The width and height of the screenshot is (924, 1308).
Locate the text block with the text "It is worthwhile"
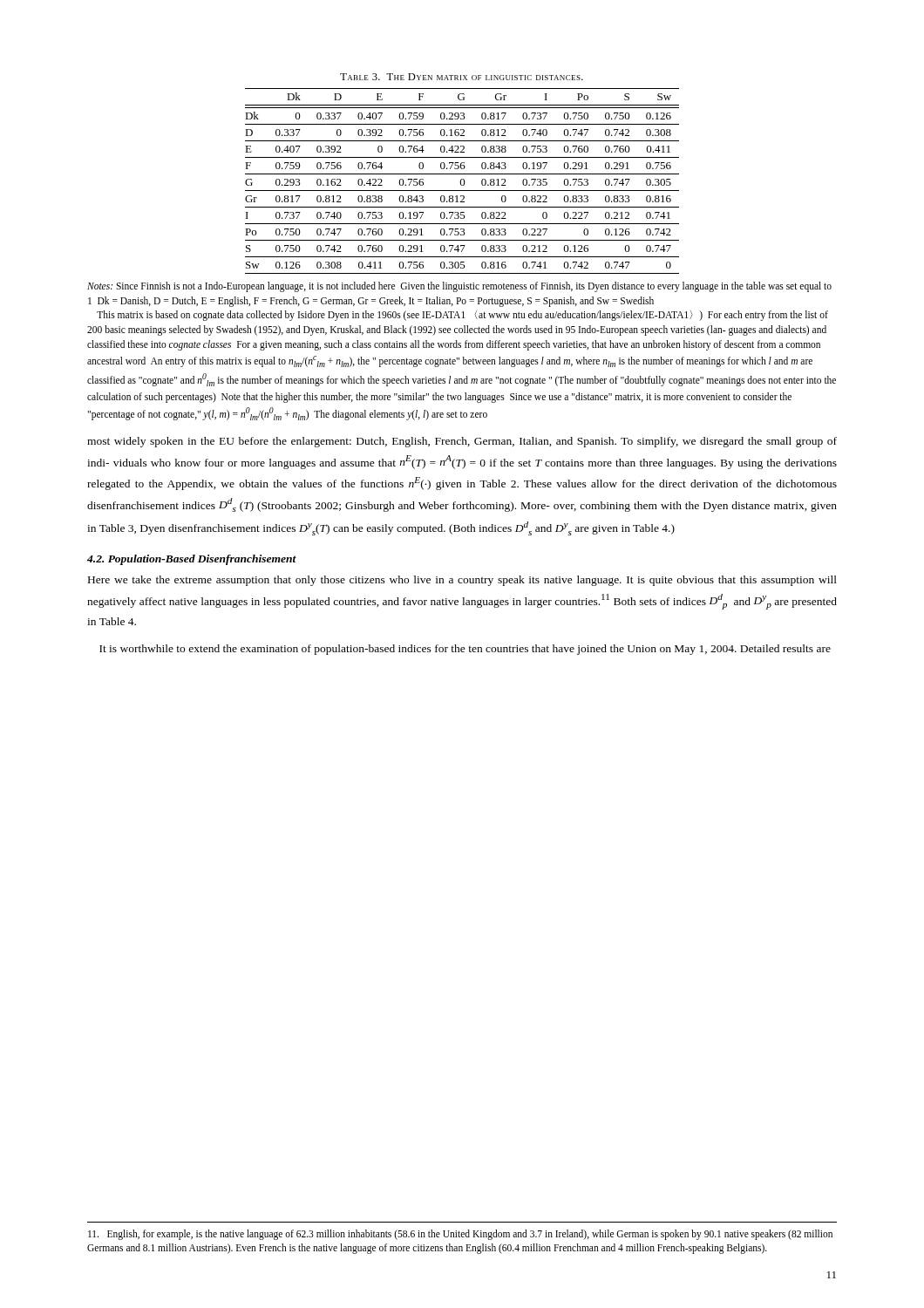[x=459, y=648]
